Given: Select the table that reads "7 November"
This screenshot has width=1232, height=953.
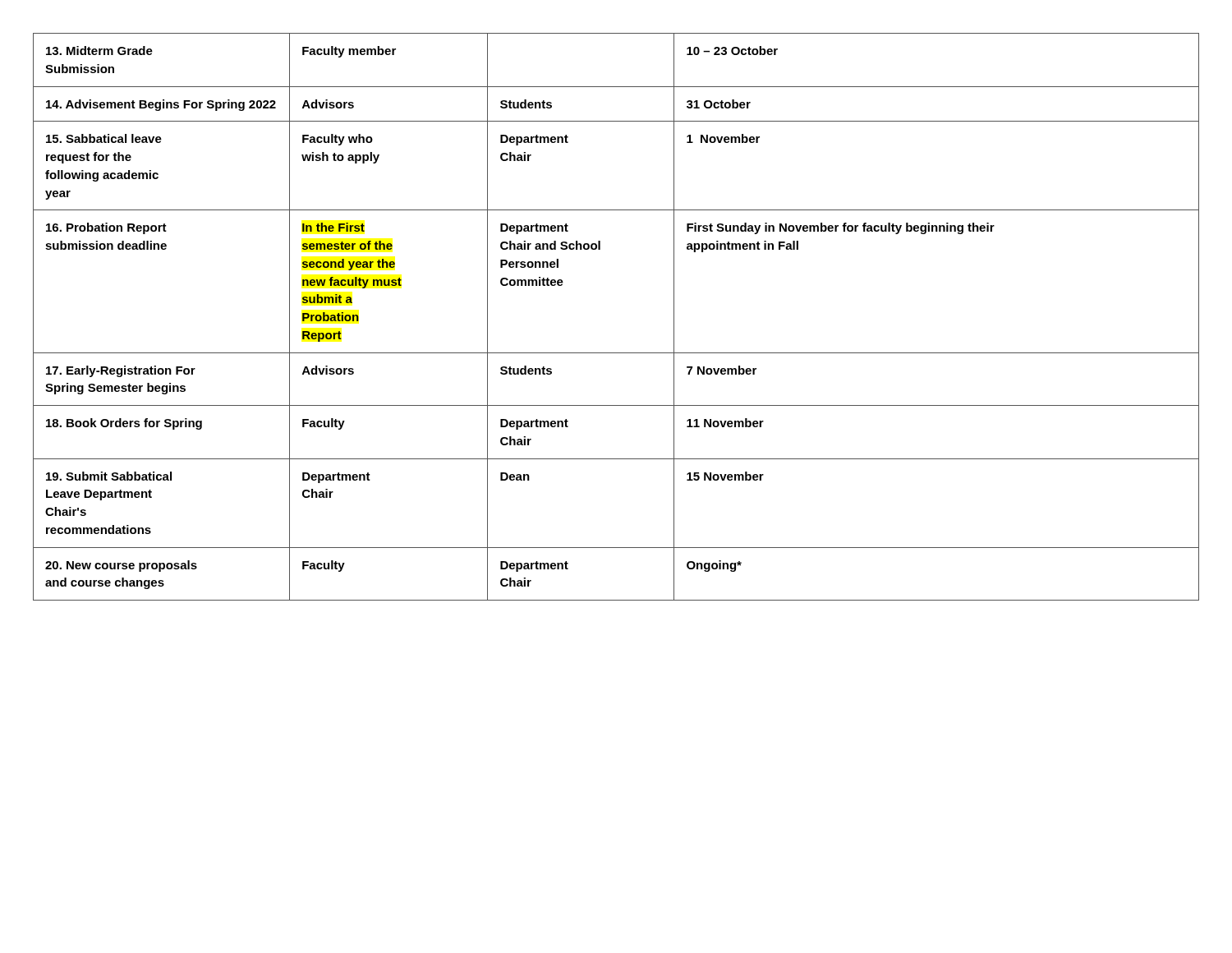Looking at the screenshot, I should (616, 317).
